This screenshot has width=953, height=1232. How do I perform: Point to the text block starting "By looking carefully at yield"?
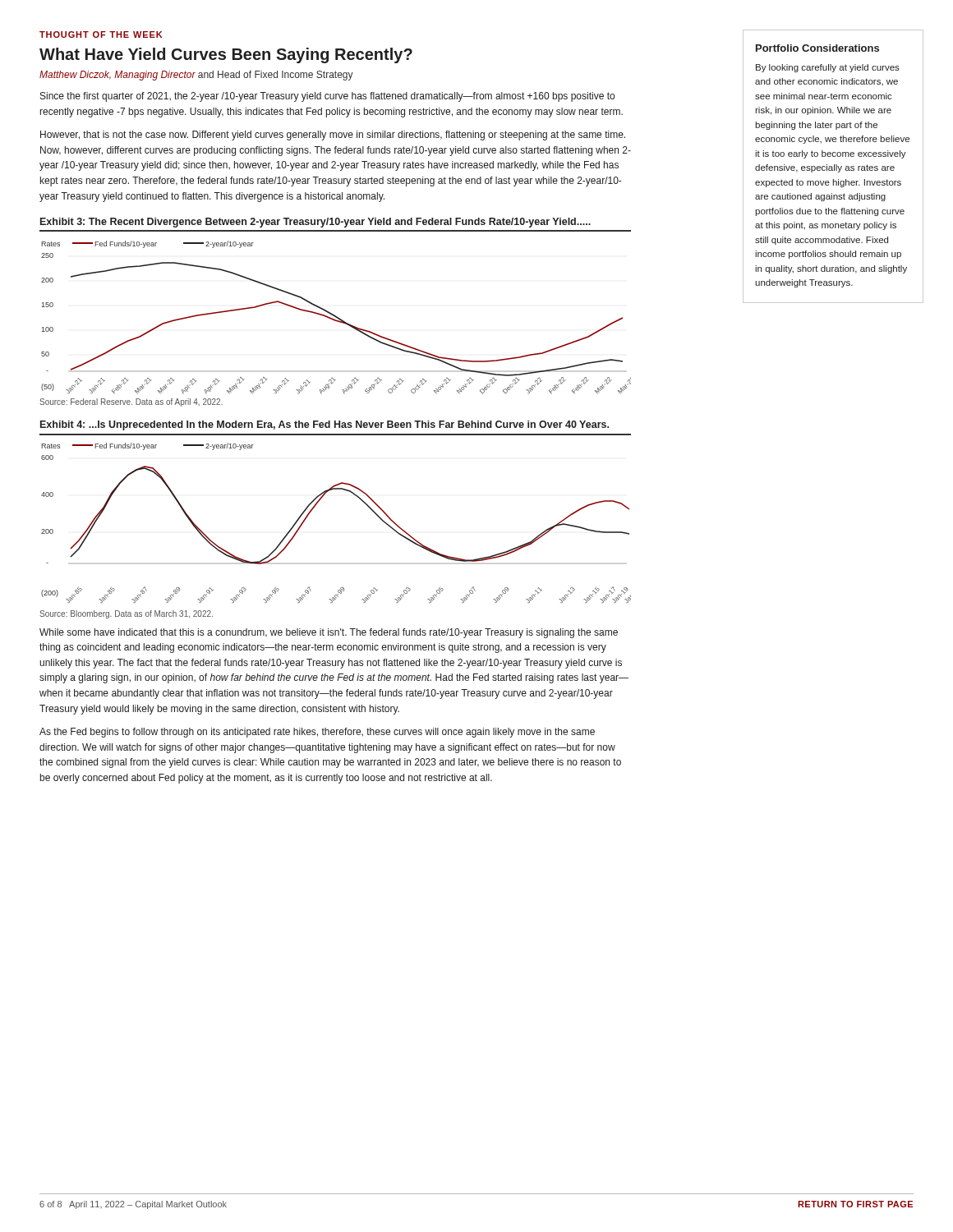[x=832, y=175]
